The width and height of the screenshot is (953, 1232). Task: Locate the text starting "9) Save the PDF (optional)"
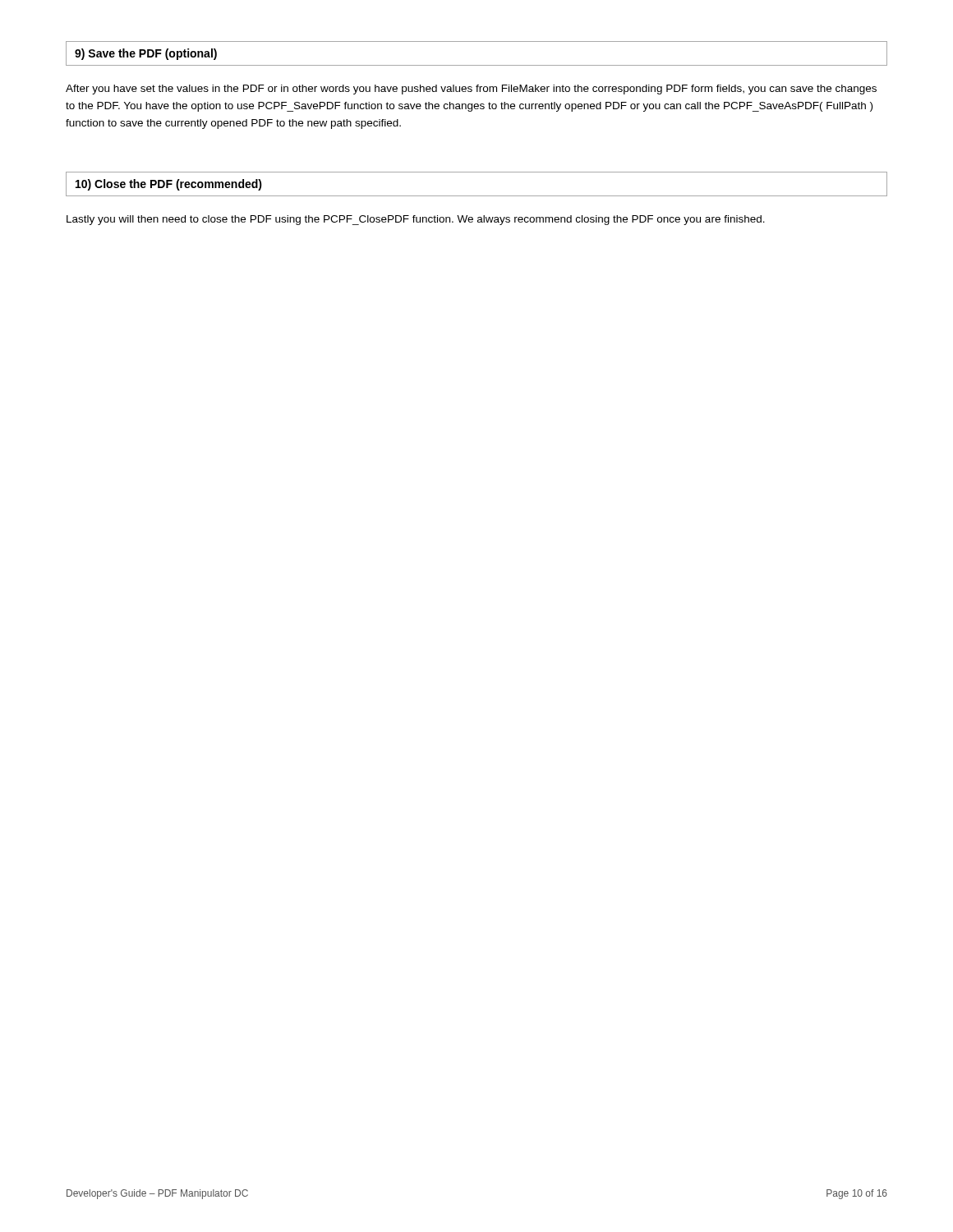tap(146, 53)
